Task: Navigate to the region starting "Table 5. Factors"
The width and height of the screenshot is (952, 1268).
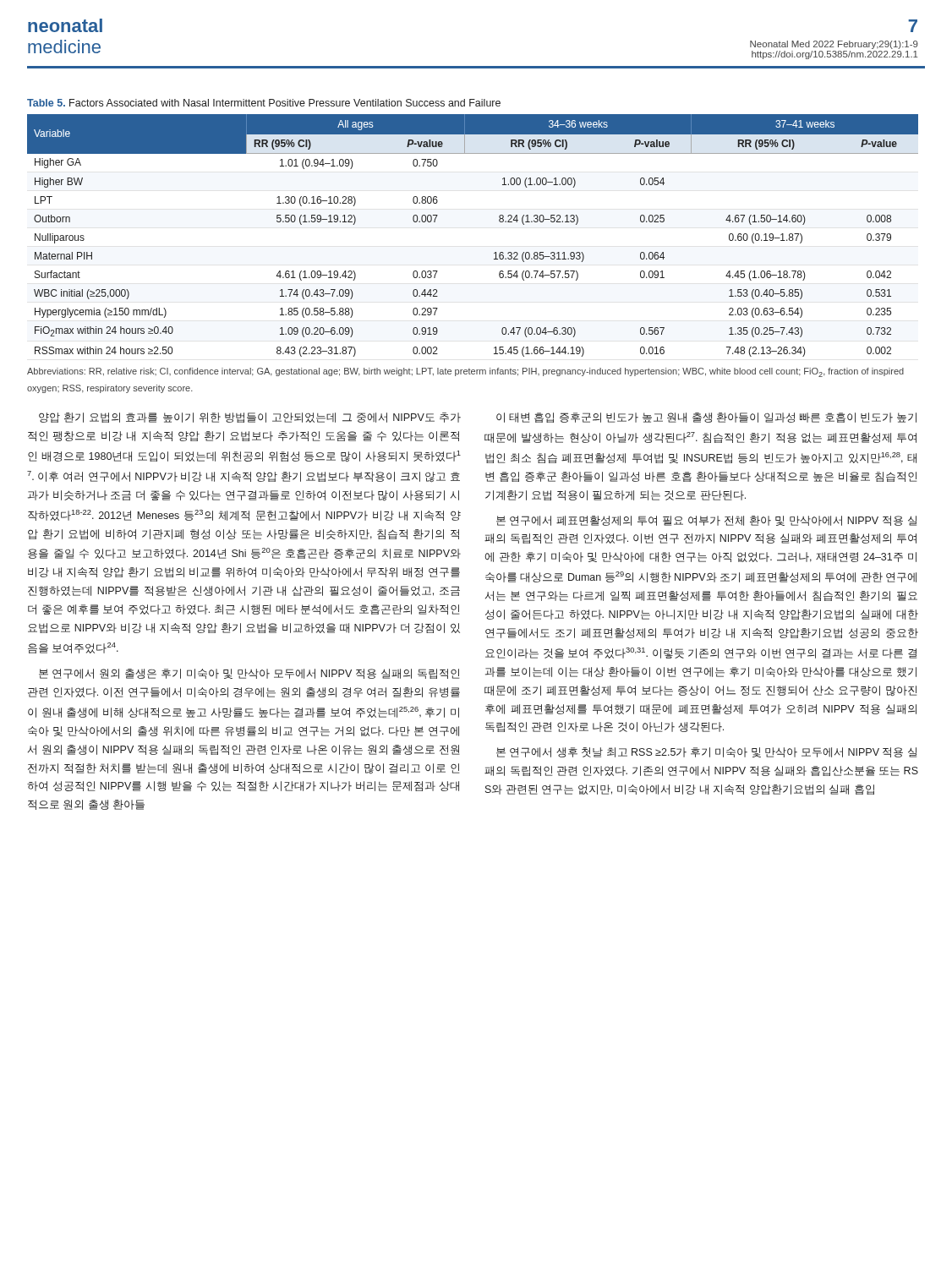Action: click(x=264, y=103)
